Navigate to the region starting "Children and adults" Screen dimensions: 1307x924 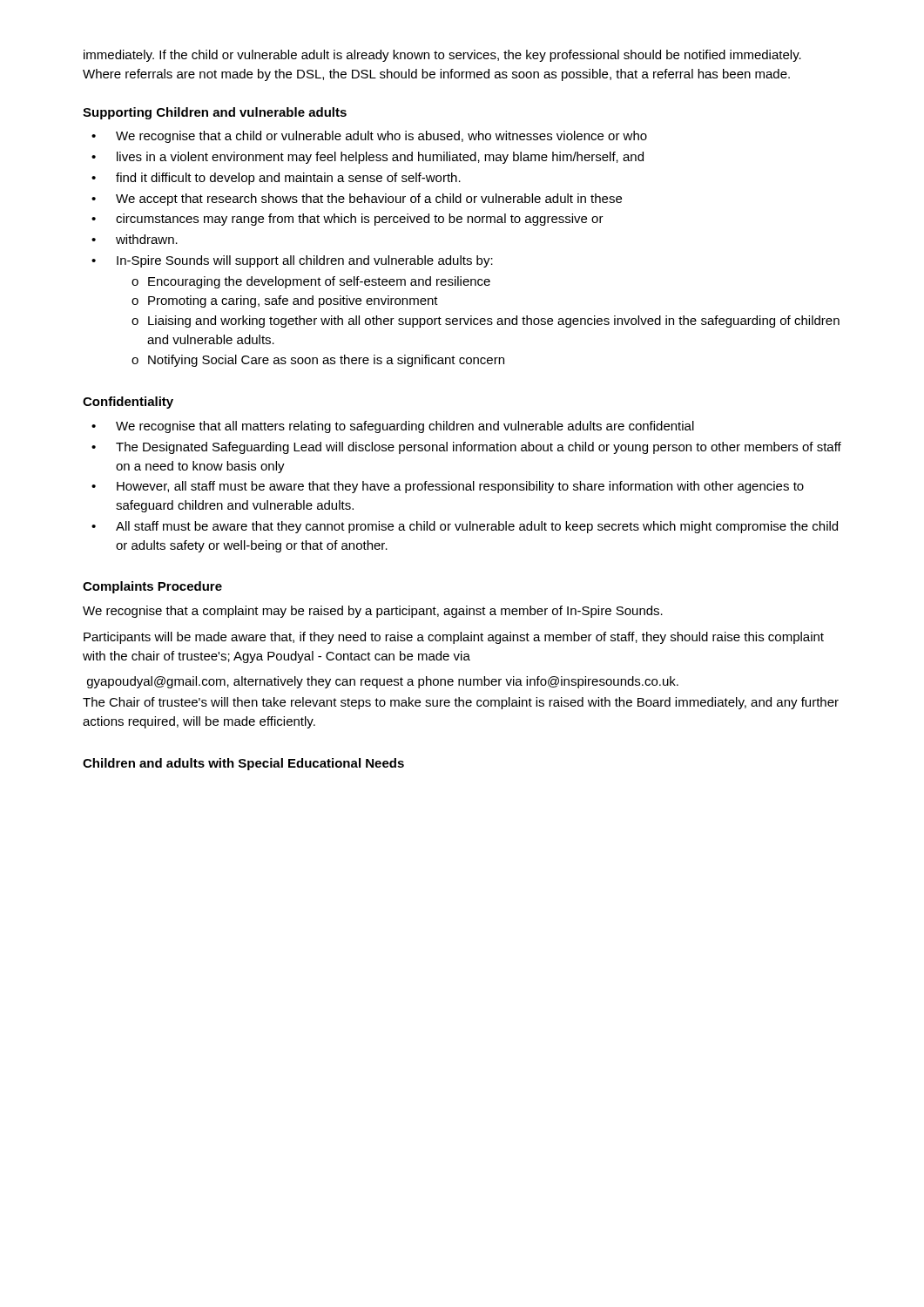(x=244, y=762)
